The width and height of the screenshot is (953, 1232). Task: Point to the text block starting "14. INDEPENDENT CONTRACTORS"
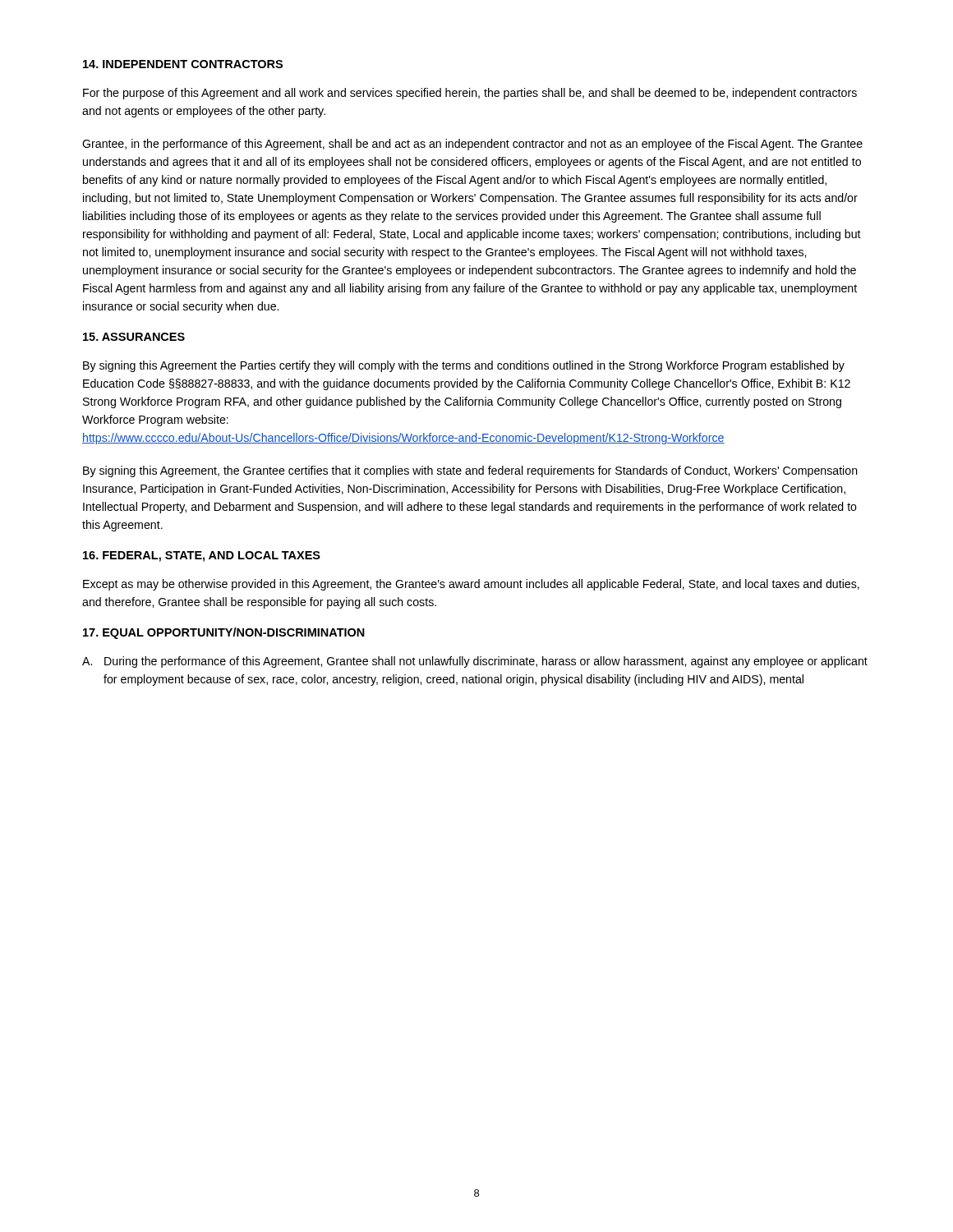(183, 64)
